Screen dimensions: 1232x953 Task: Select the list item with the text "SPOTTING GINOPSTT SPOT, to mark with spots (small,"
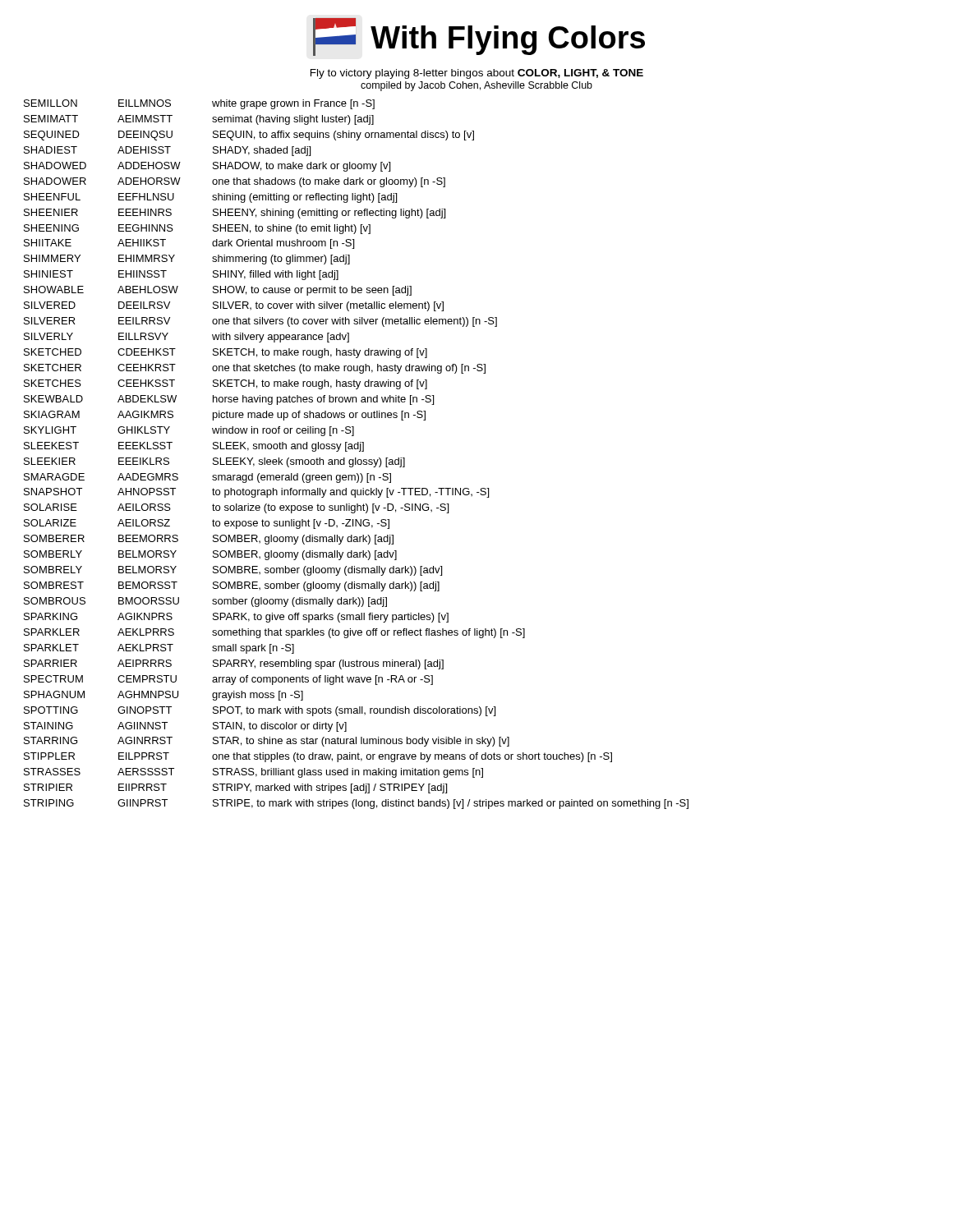(476, 710)
